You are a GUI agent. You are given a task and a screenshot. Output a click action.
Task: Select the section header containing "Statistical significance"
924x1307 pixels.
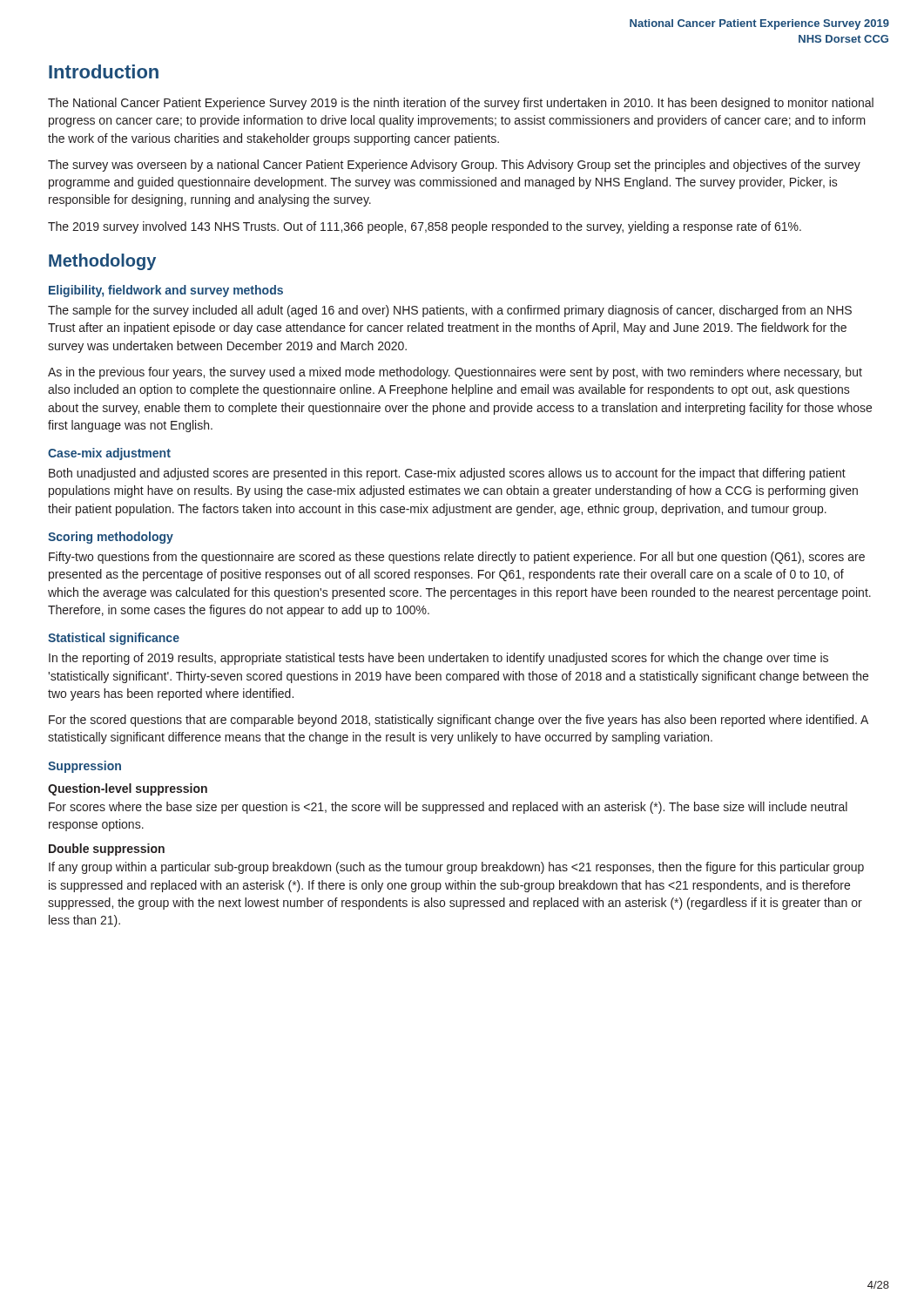114,639
